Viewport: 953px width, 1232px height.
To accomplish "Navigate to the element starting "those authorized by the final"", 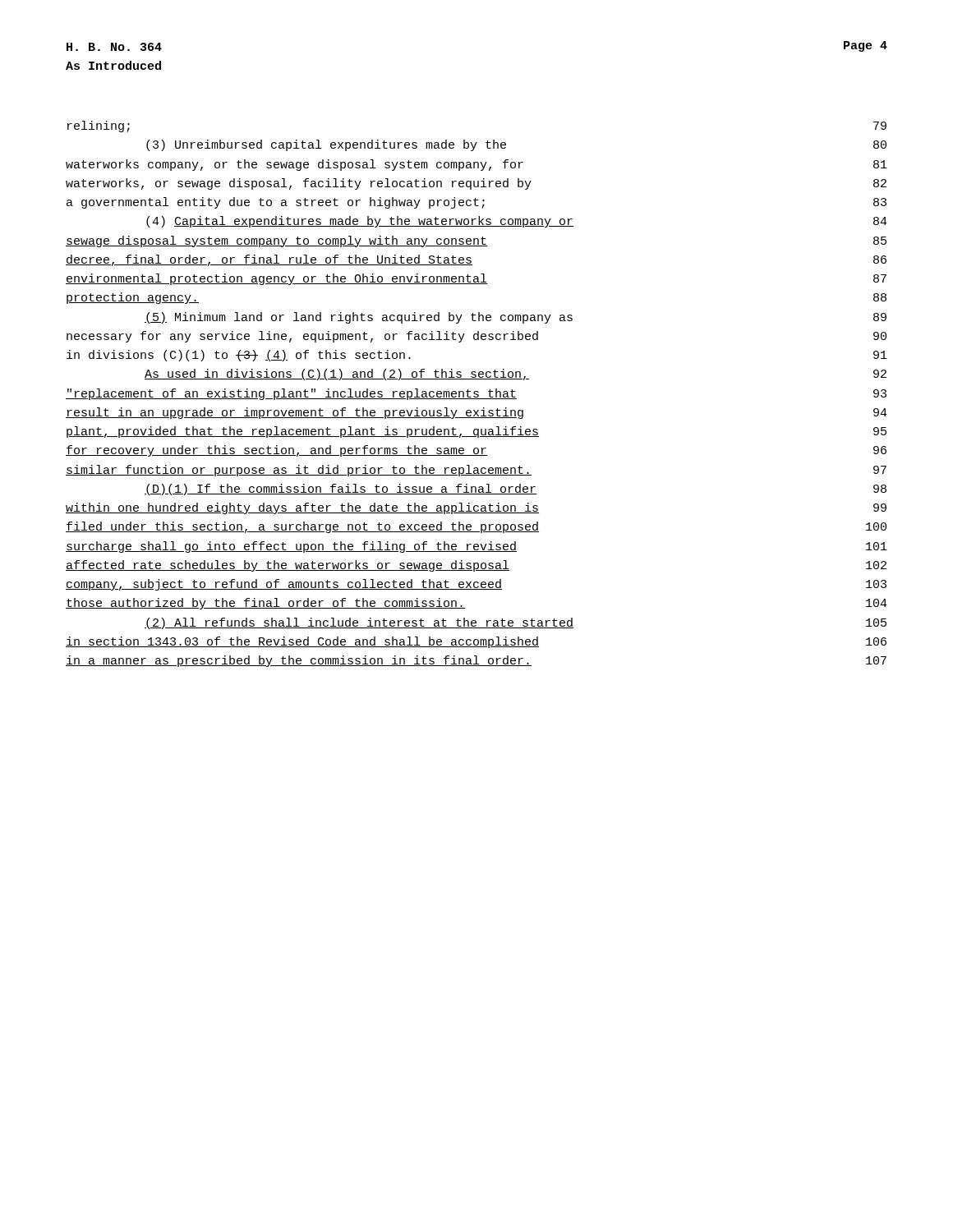I will click(264, 603).
